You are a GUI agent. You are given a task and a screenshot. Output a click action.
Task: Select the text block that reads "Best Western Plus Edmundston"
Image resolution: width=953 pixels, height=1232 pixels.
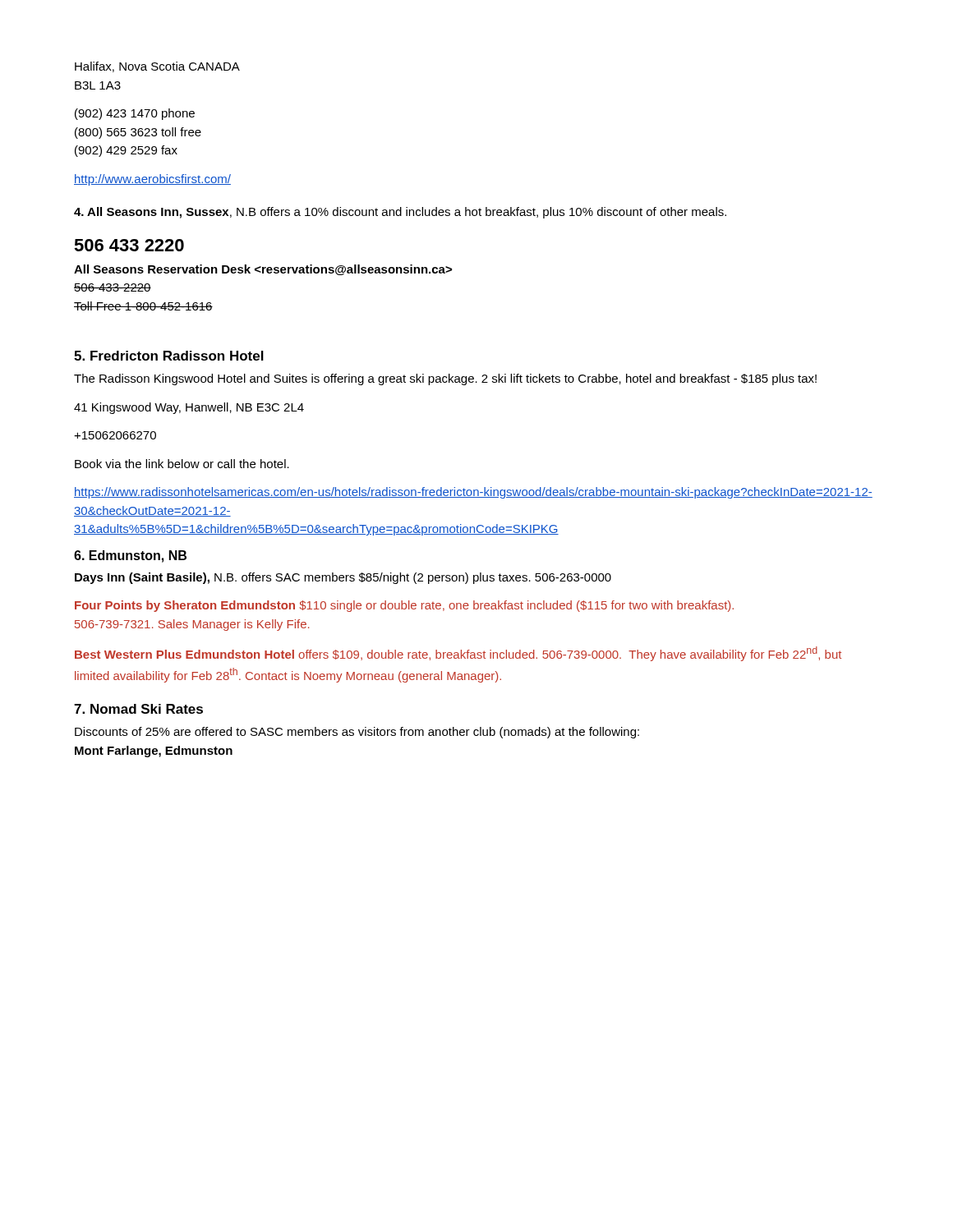[x=458, y=663]
